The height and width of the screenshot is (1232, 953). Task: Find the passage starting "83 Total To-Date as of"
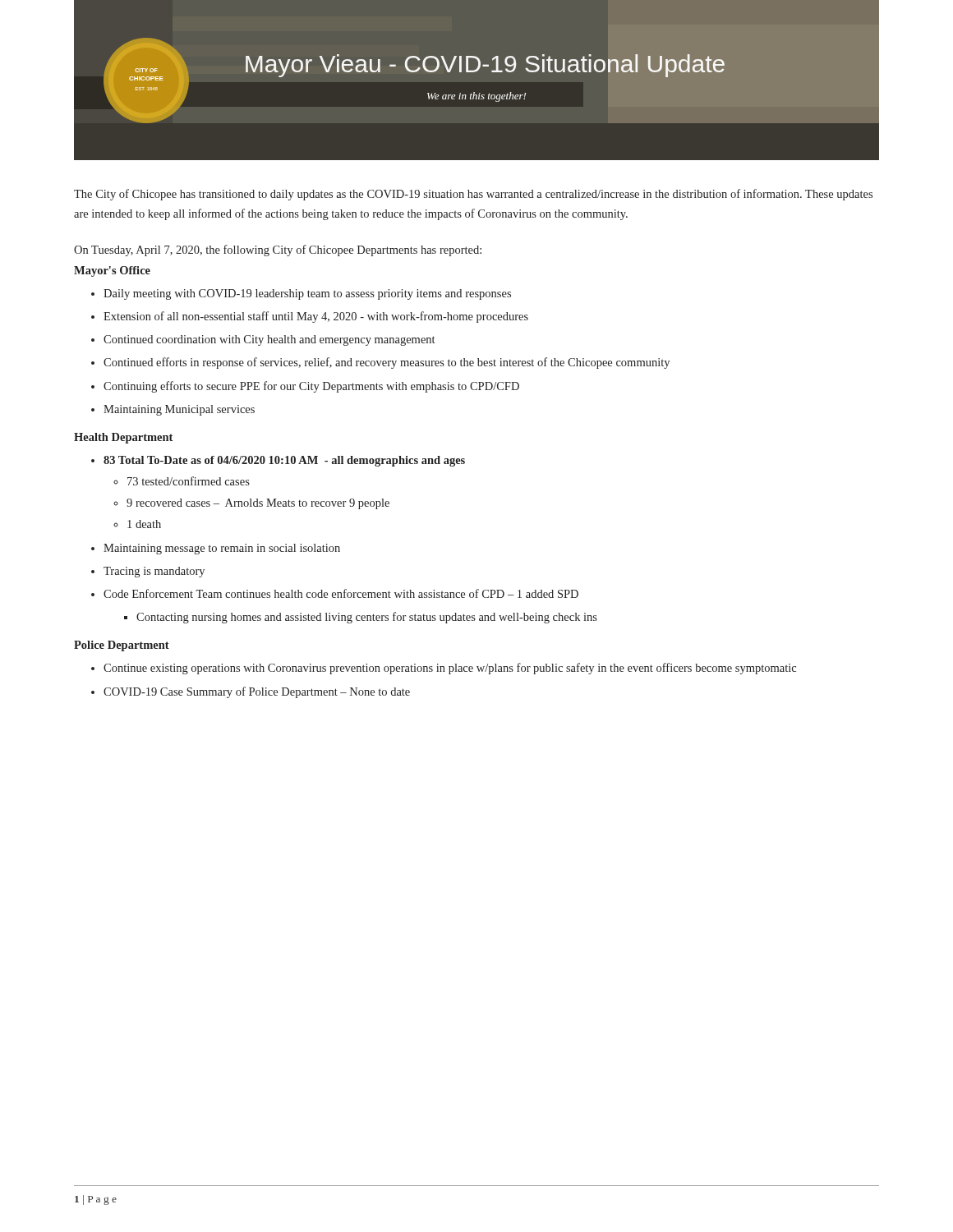284,461
